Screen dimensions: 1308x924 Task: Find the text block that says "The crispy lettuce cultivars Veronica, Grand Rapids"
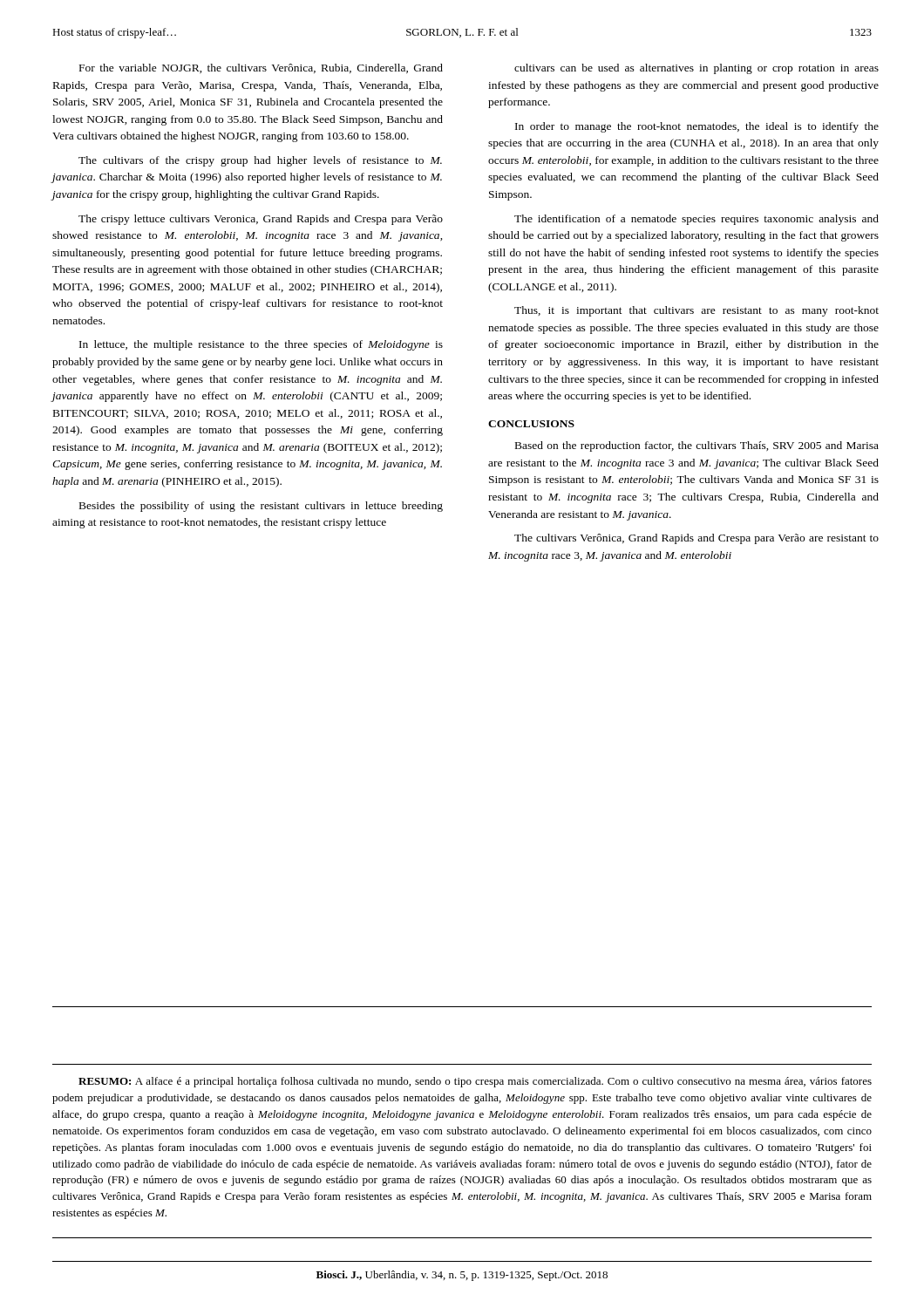pos(248,269)
